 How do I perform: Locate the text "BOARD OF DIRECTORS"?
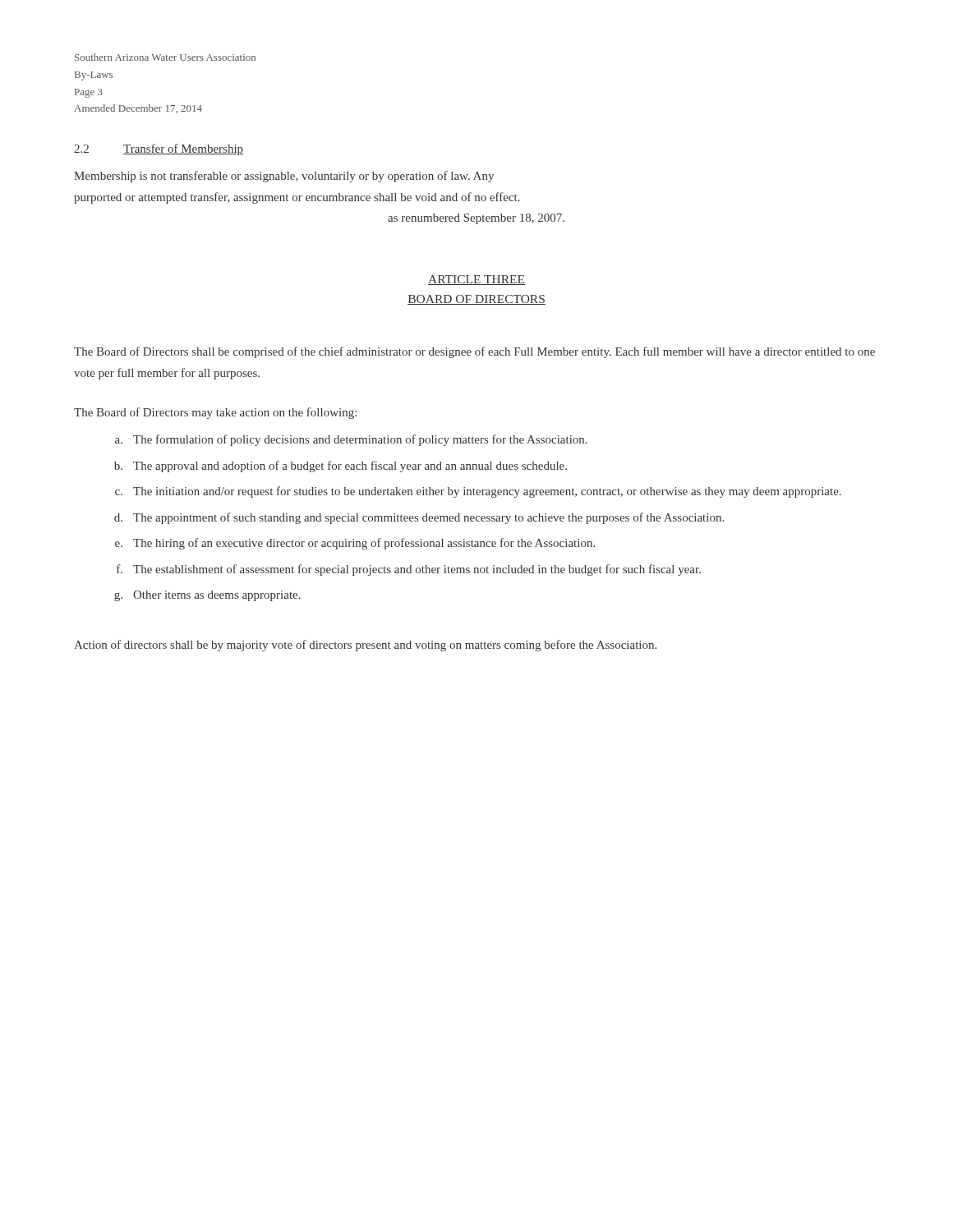pos(476,298)
